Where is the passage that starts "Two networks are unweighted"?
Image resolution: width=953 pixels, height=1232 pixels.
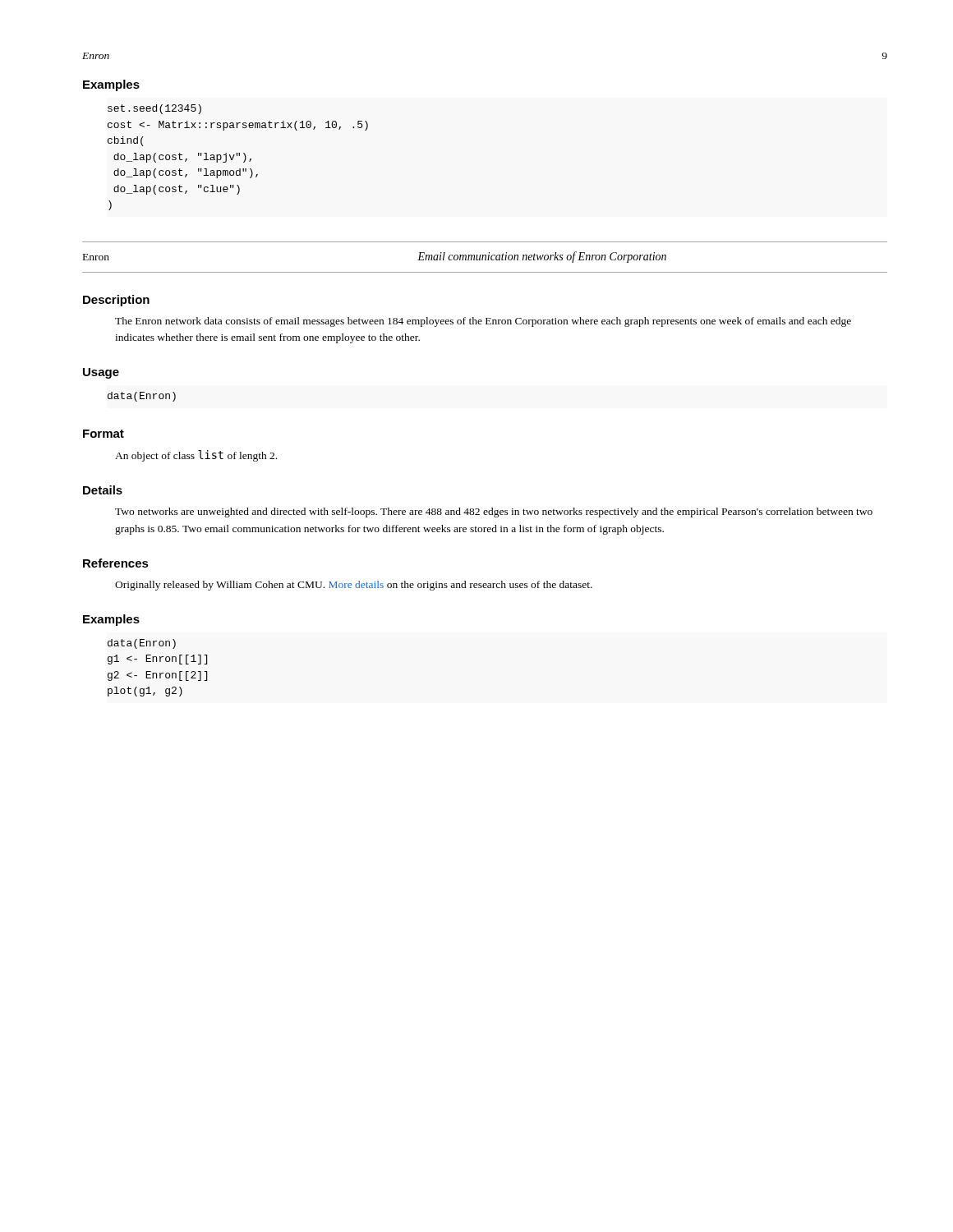(x=494, y=520)
